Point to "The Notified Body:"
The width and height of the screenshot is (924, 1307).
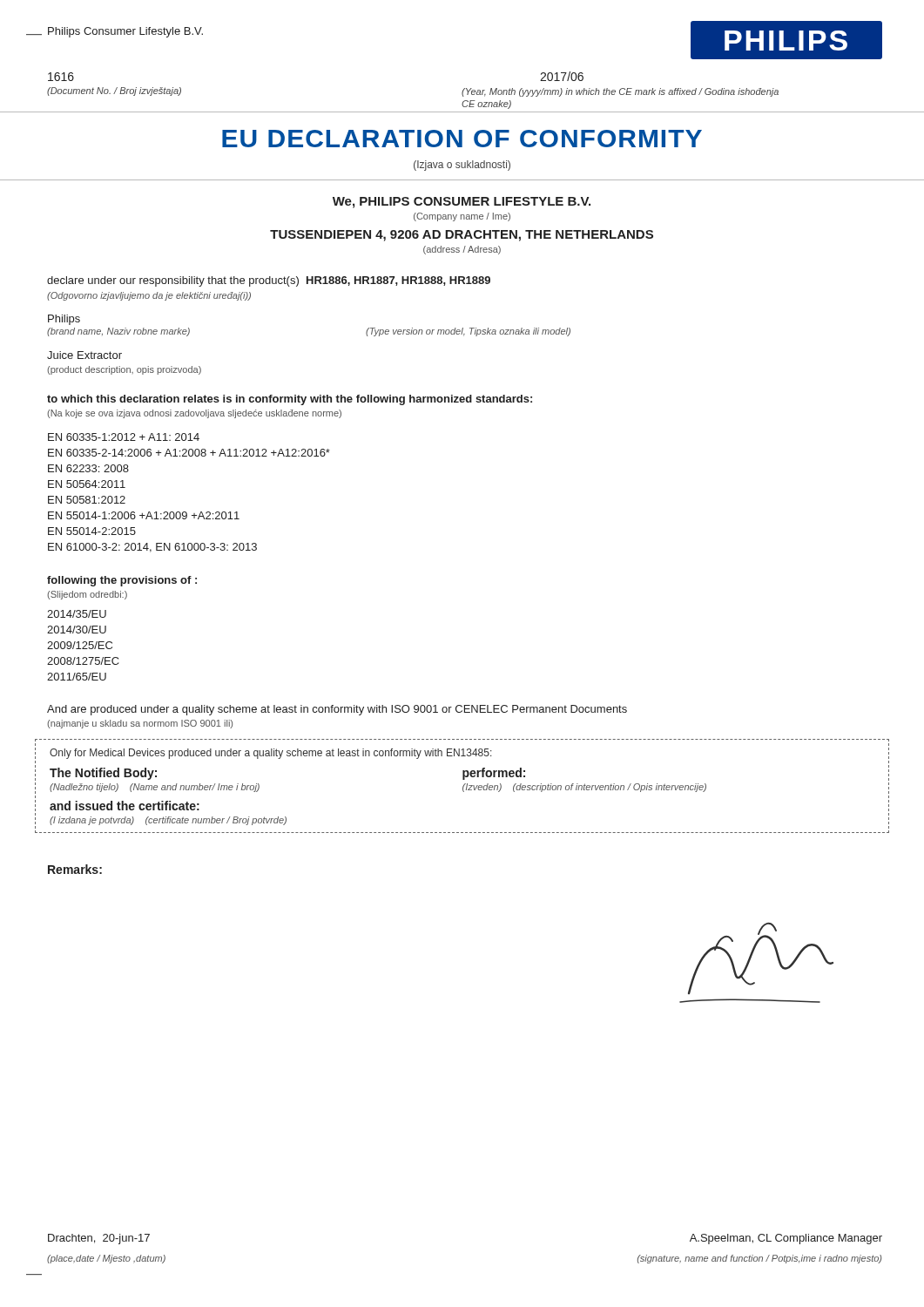pyautogui.click(x=104, y=773)
